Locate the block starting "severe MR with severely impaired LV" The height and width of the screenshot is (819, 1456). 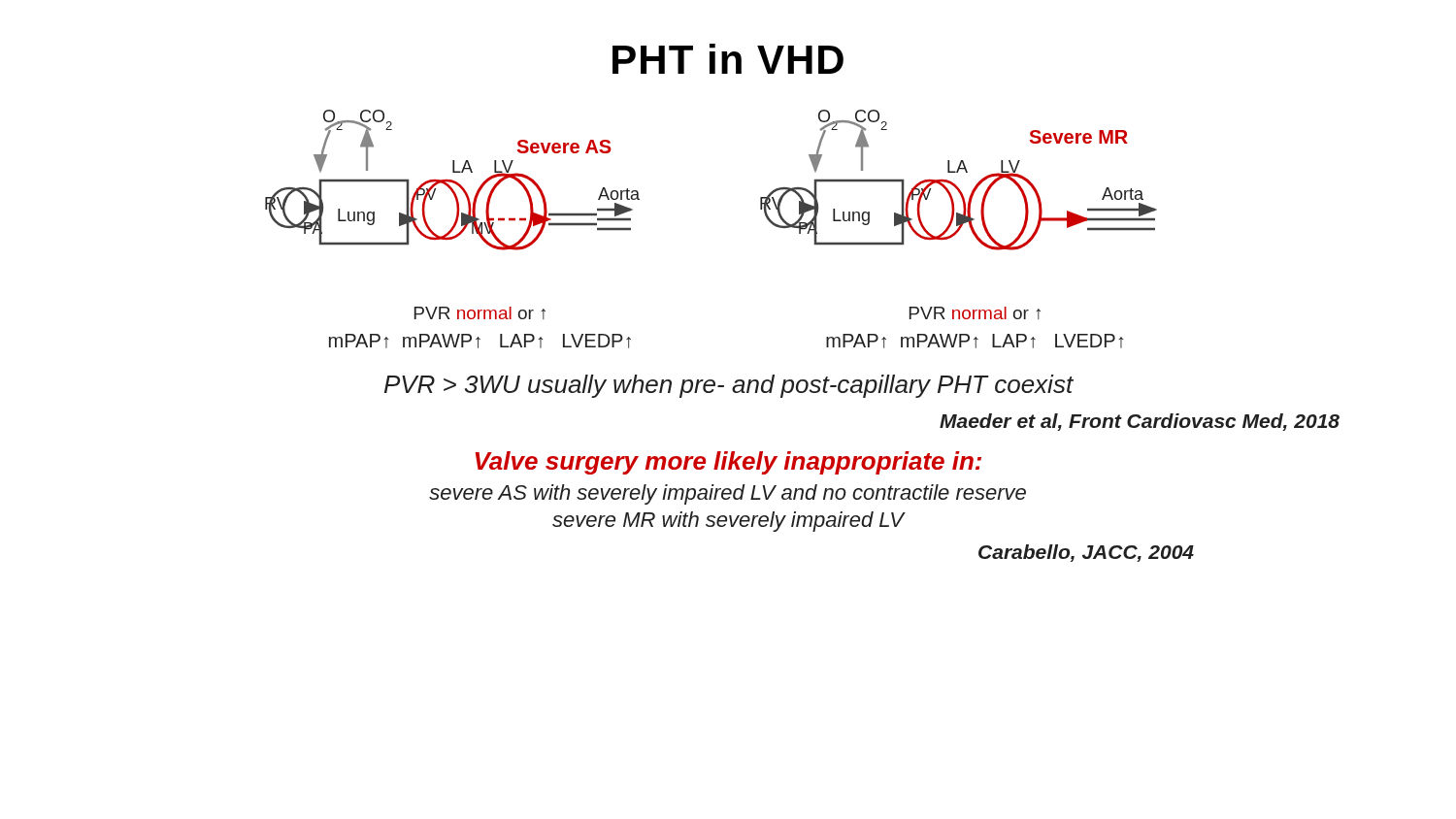coord(728,520)
